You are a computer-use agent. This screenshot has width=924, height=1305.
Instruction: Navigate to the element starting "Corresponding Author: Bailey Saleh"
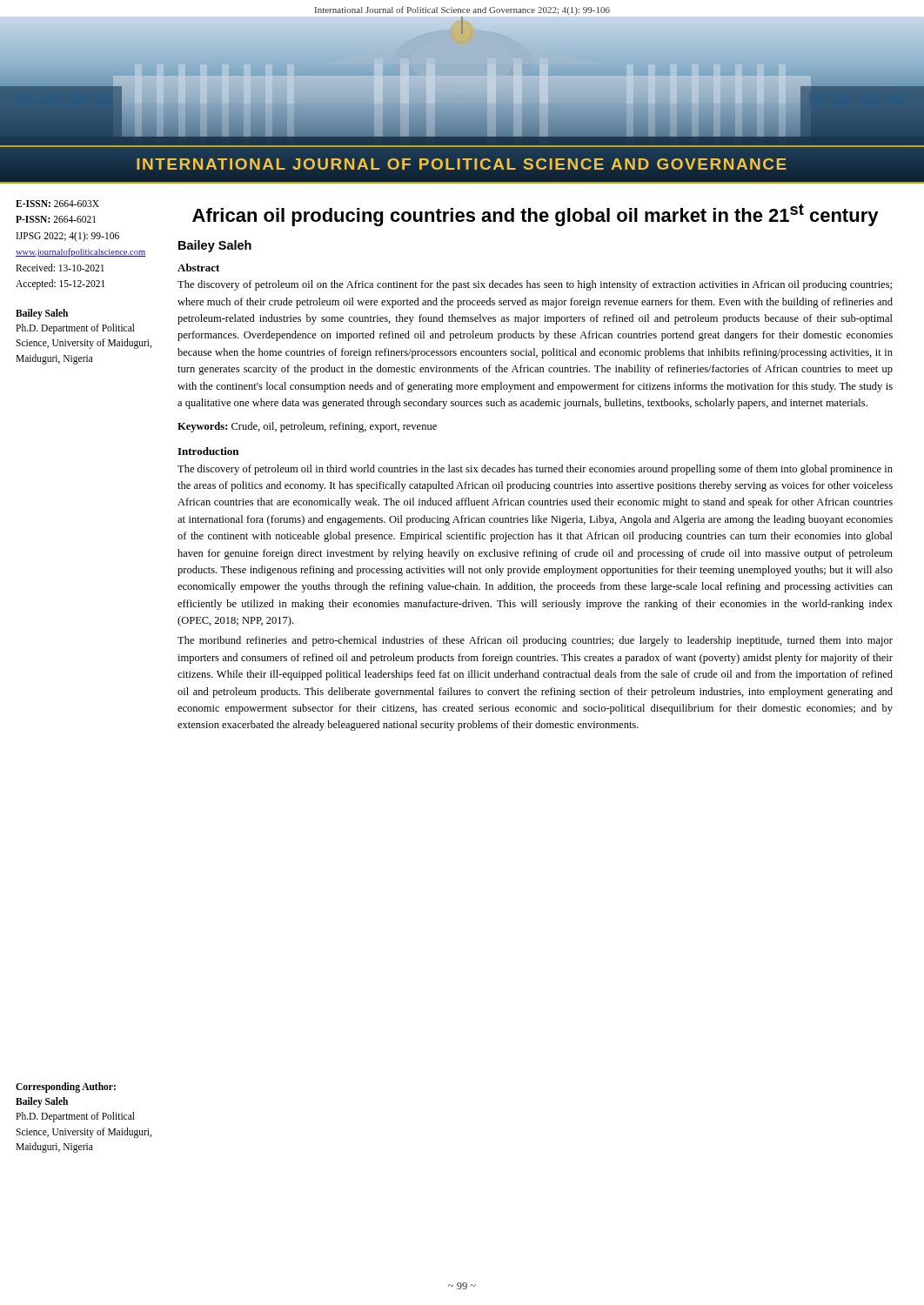(84, 1116)
